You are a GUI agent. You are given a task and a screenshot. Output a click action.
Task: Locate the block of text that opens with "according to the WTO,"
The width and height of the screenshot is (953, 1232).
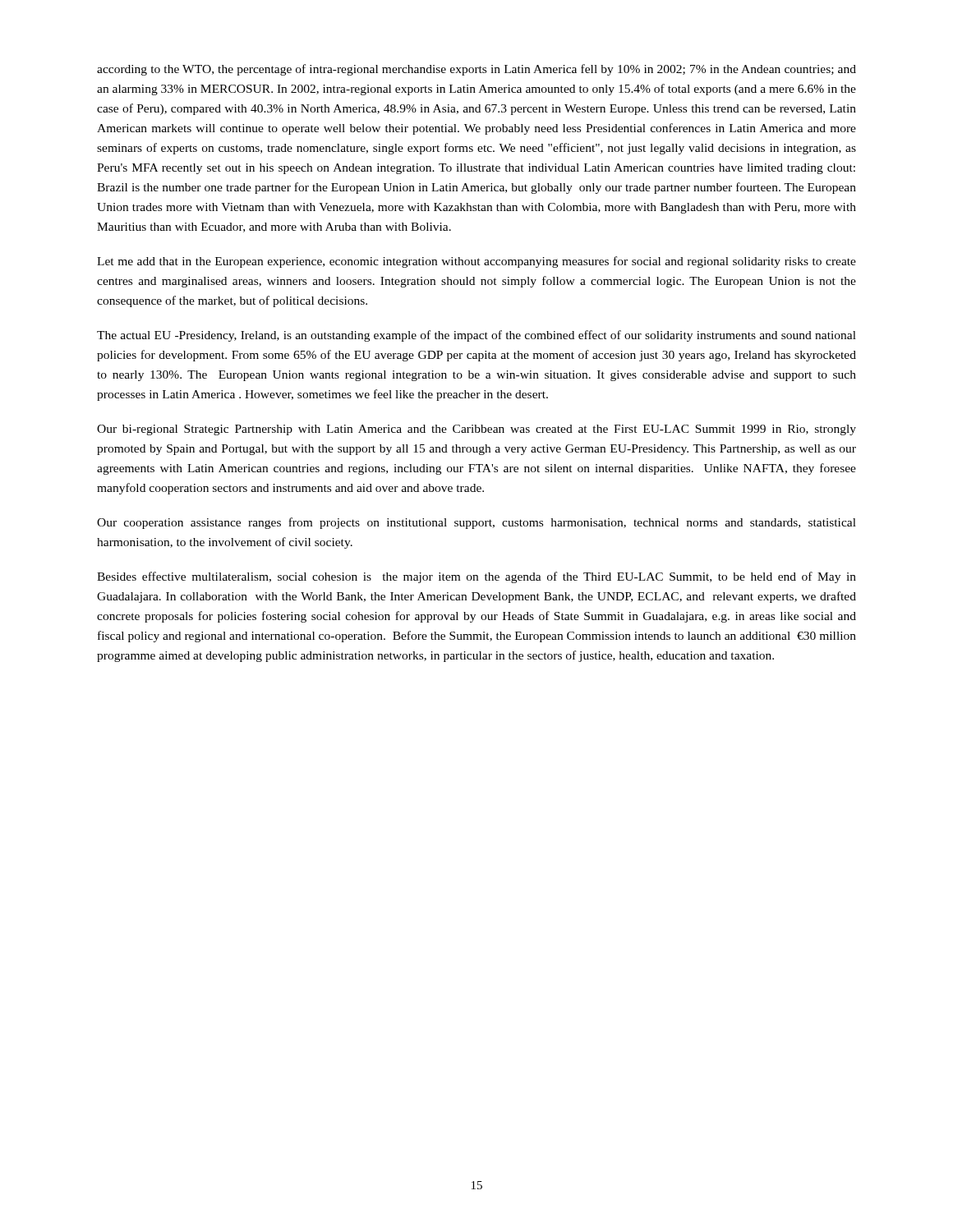coord(476,148)
